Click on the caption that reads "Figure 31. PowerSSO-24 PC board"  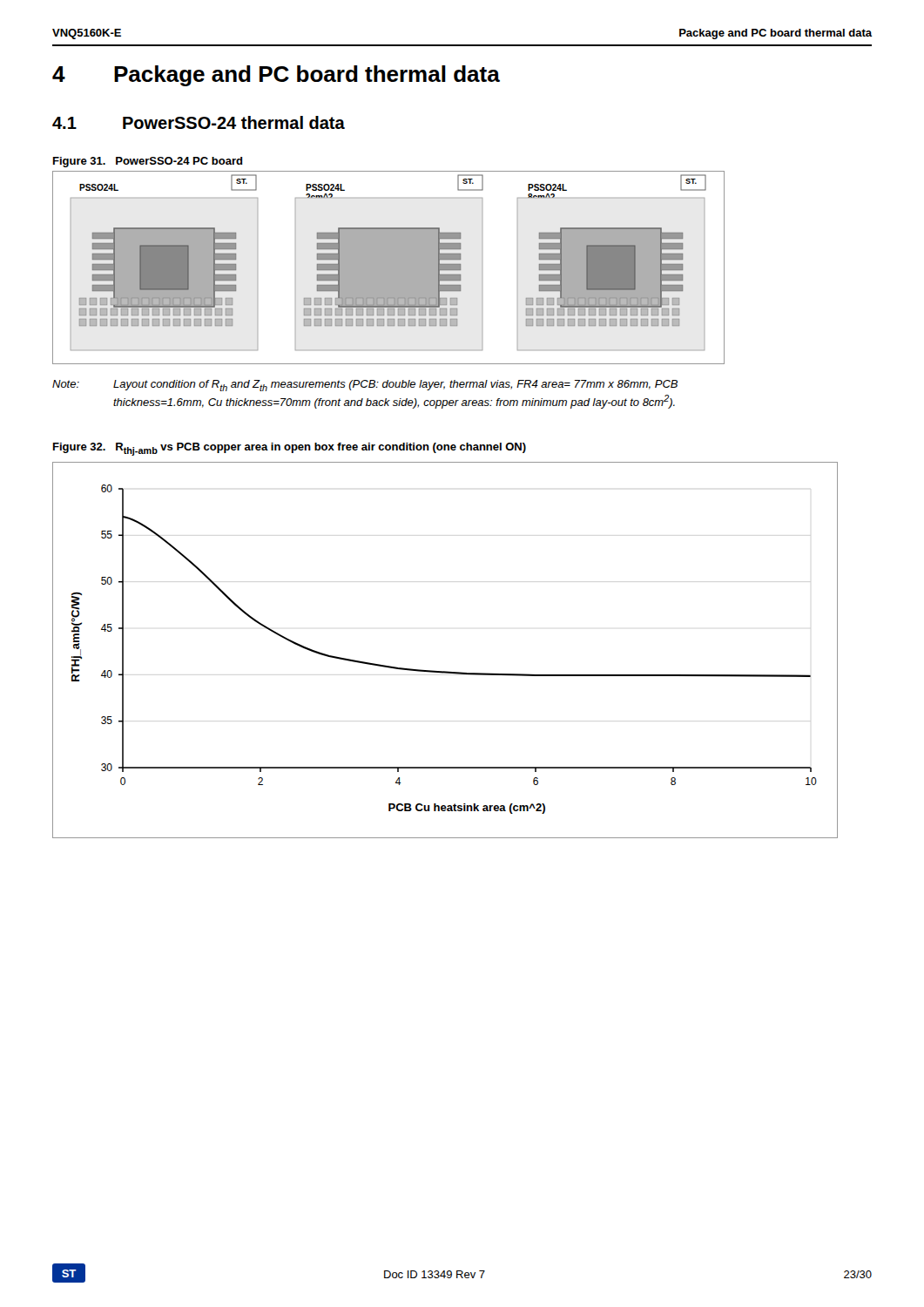[148, 161]
